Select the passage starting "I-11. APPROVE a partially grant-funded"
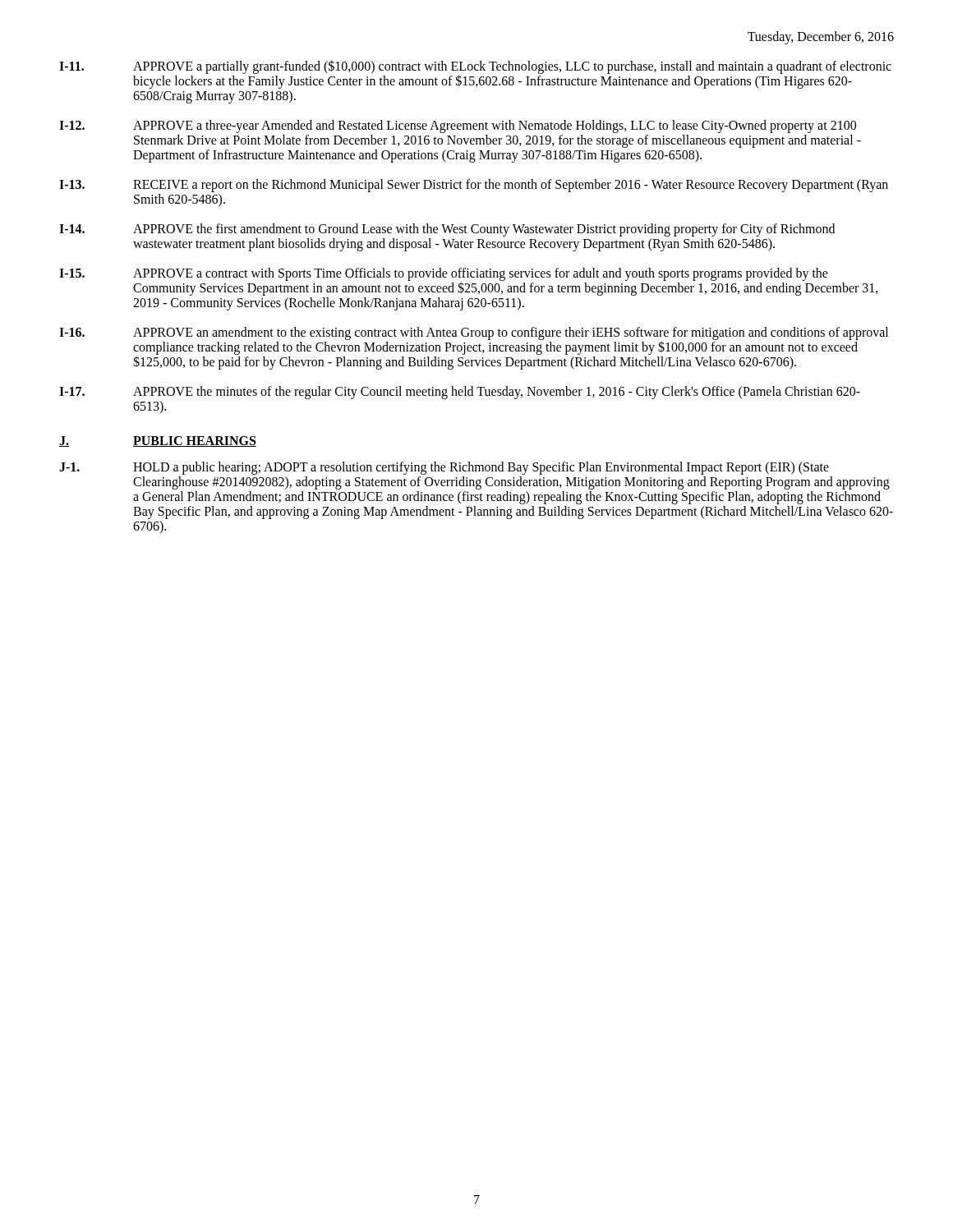The width and height of the screenshot is (953, 1232). (476, 81)
